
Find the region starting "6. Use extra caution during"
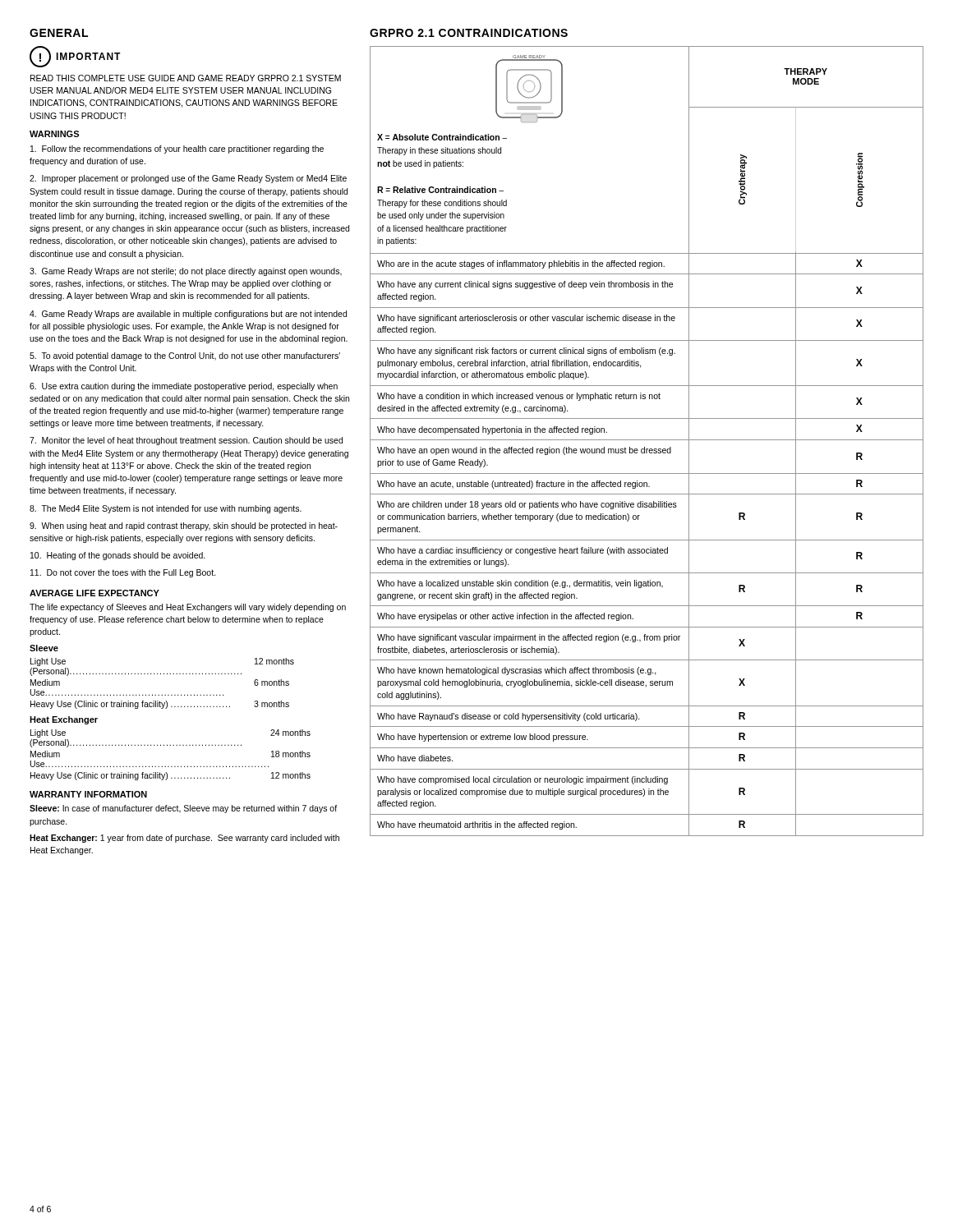(x=190, y=404)
